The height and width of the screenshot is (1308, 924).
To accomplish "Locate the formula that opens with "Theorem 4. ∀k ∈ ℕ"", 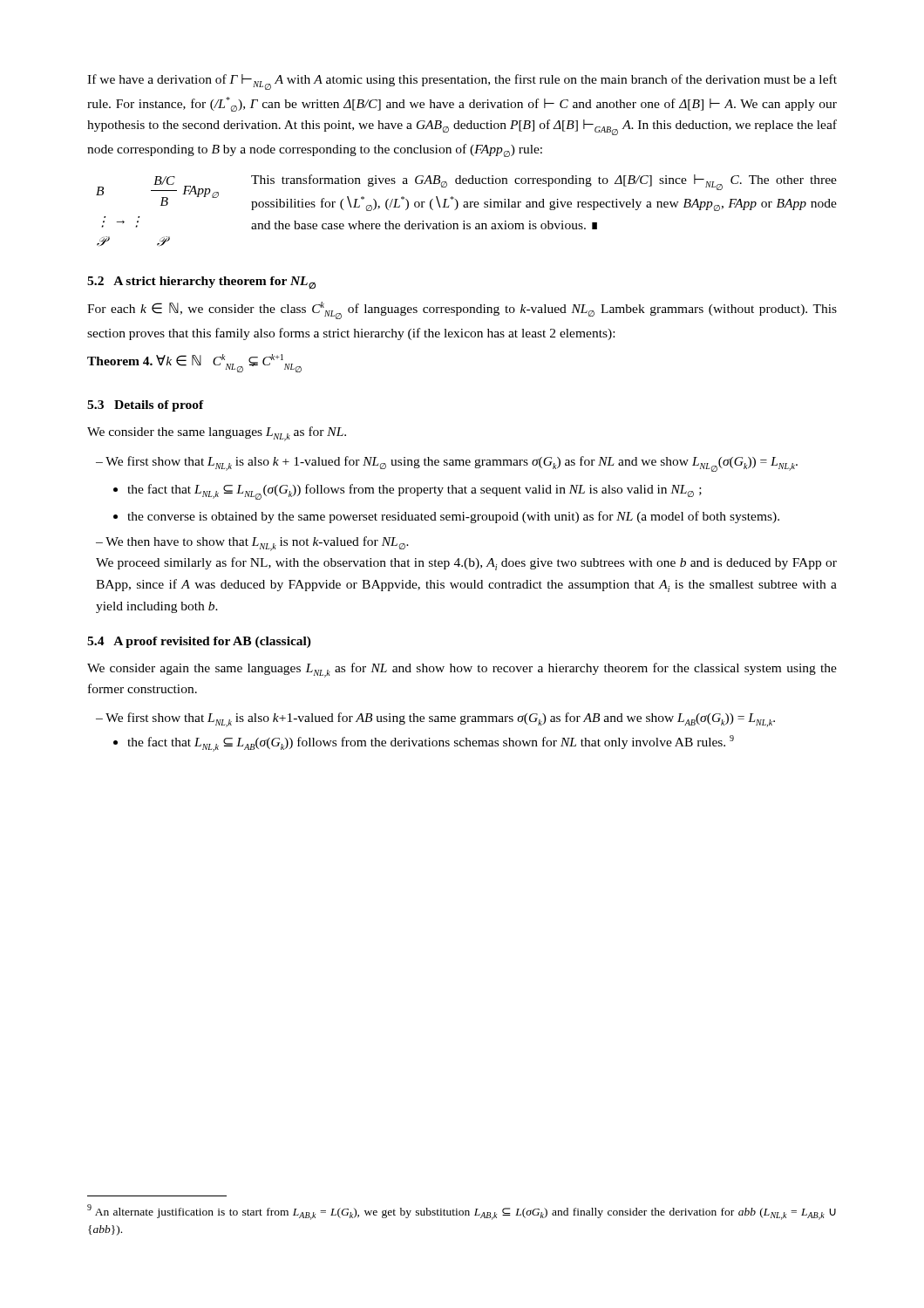I will tap(195, 363).
